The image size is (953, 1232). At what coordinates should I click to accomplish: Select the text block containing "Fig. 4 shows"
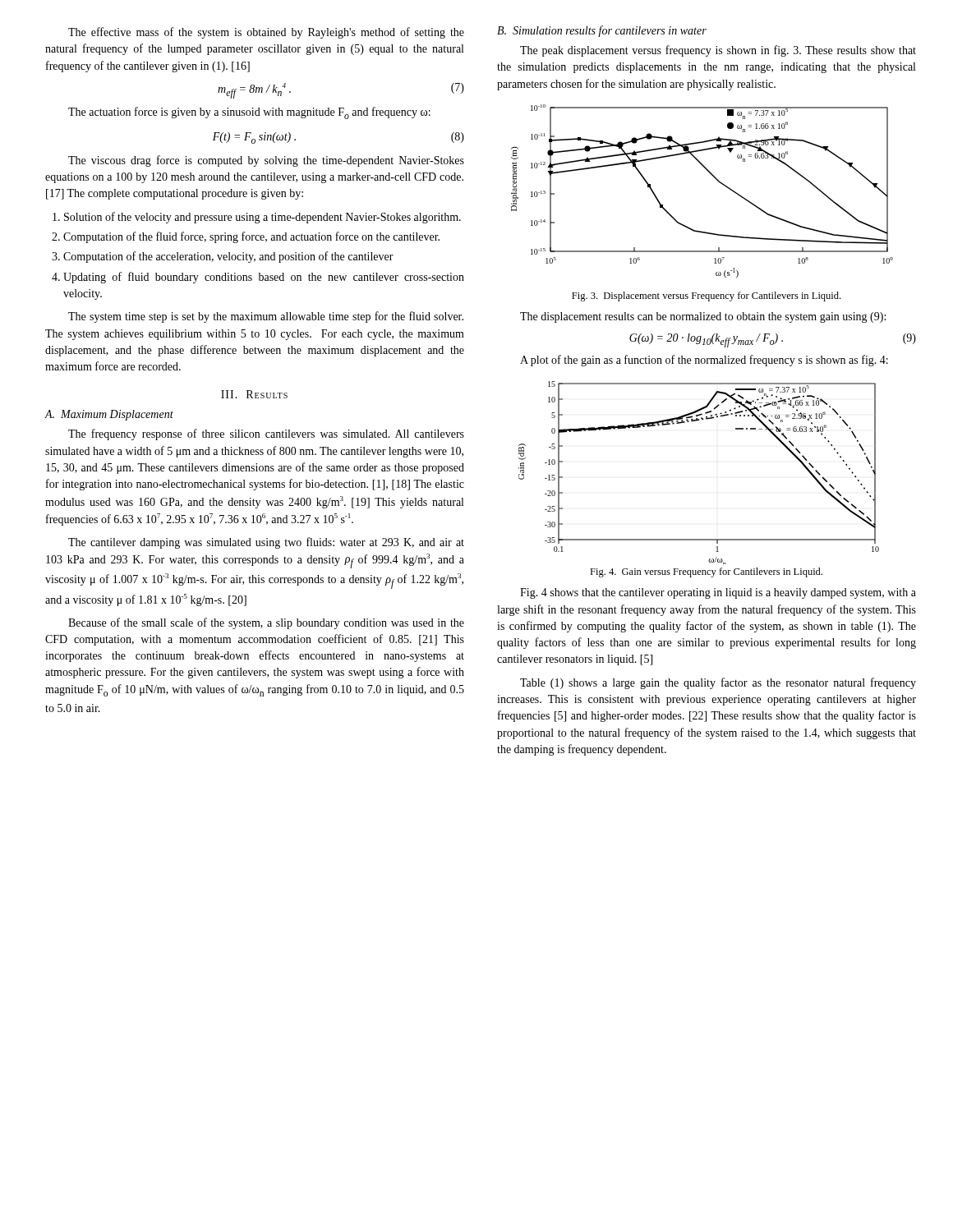pyautogui.click(x=707, y=627)
